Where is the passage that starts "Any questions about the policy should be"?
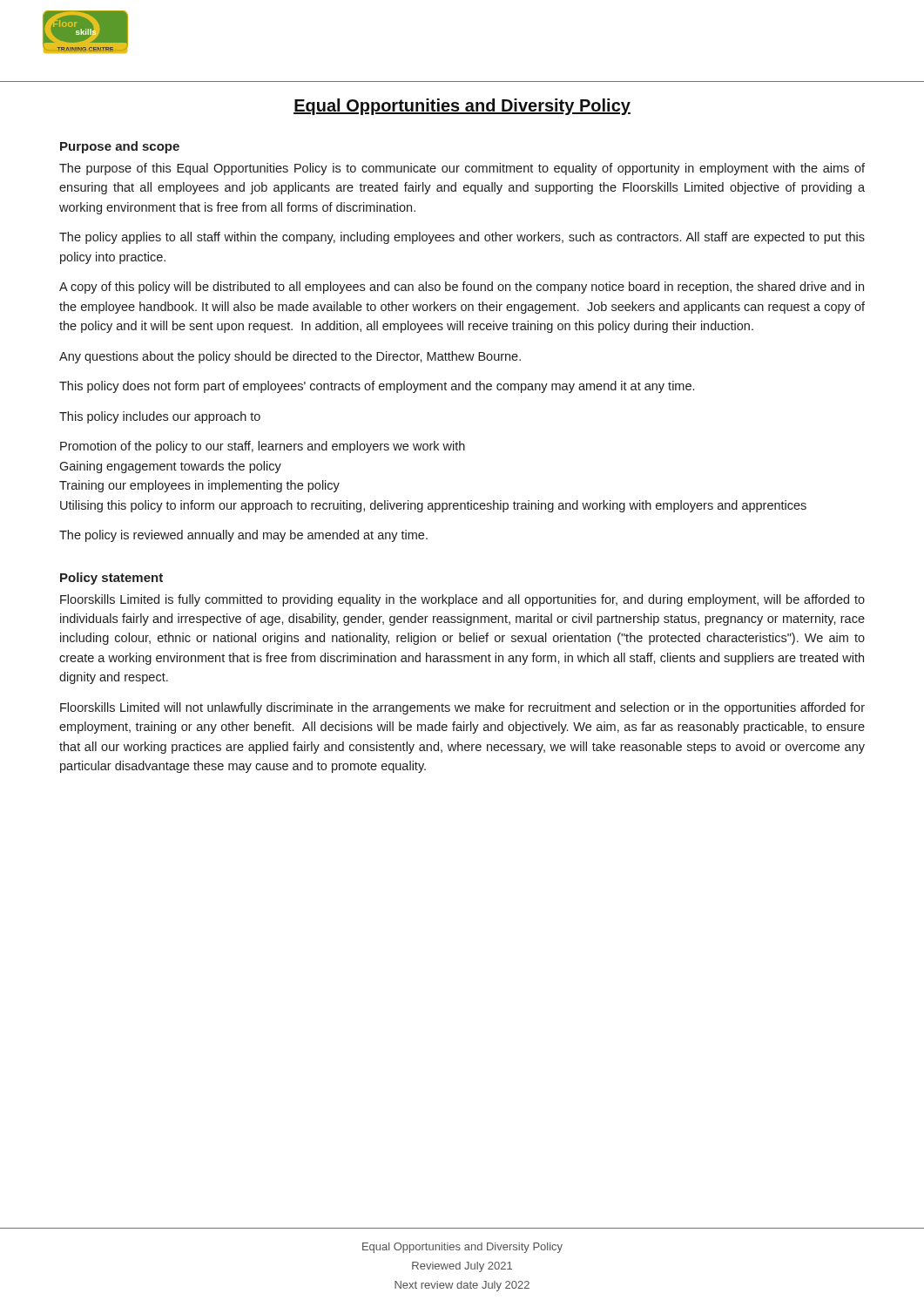 (291, 356)
